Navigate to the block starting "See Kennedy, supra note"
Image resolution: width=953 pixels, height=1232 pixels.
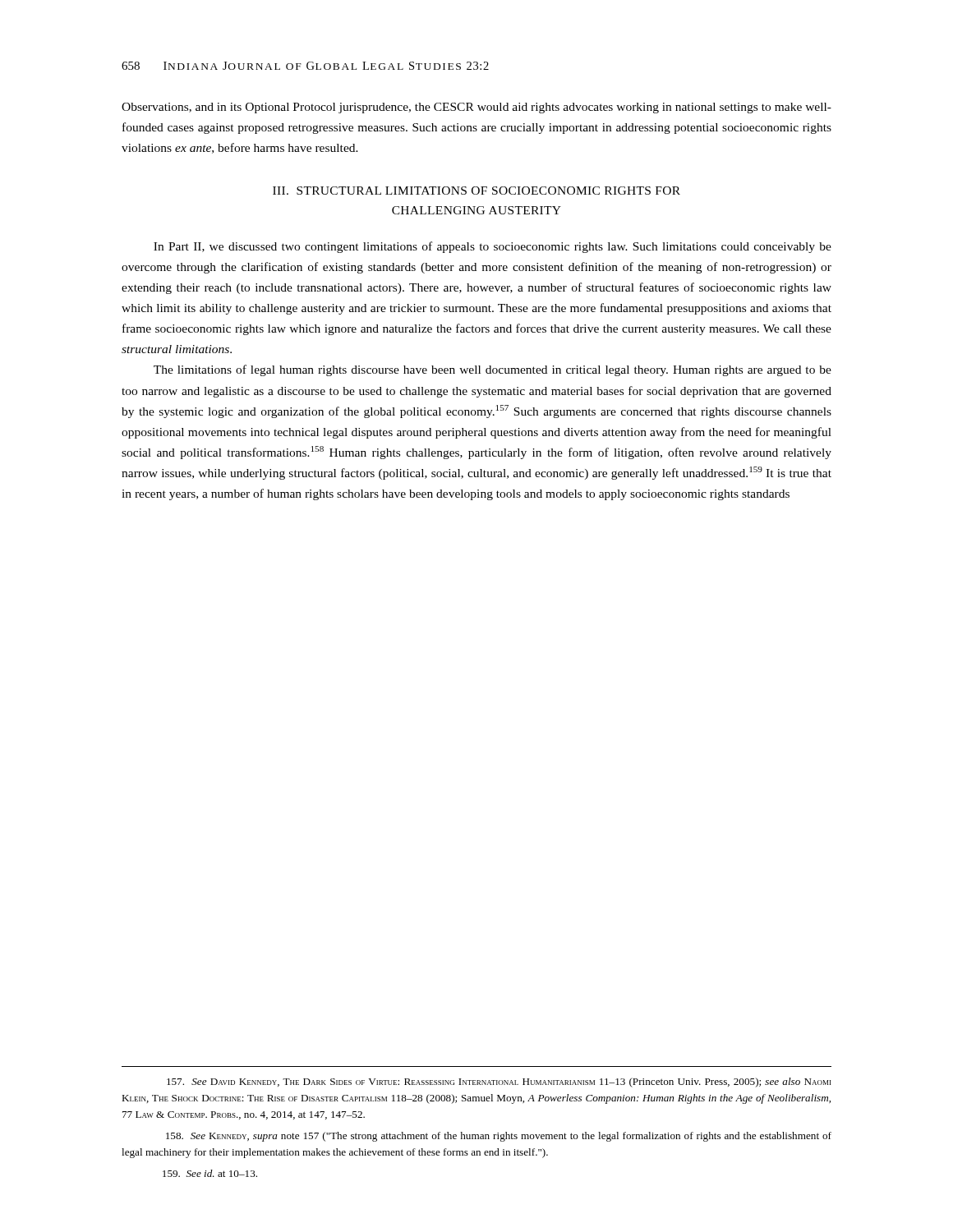476,1144
